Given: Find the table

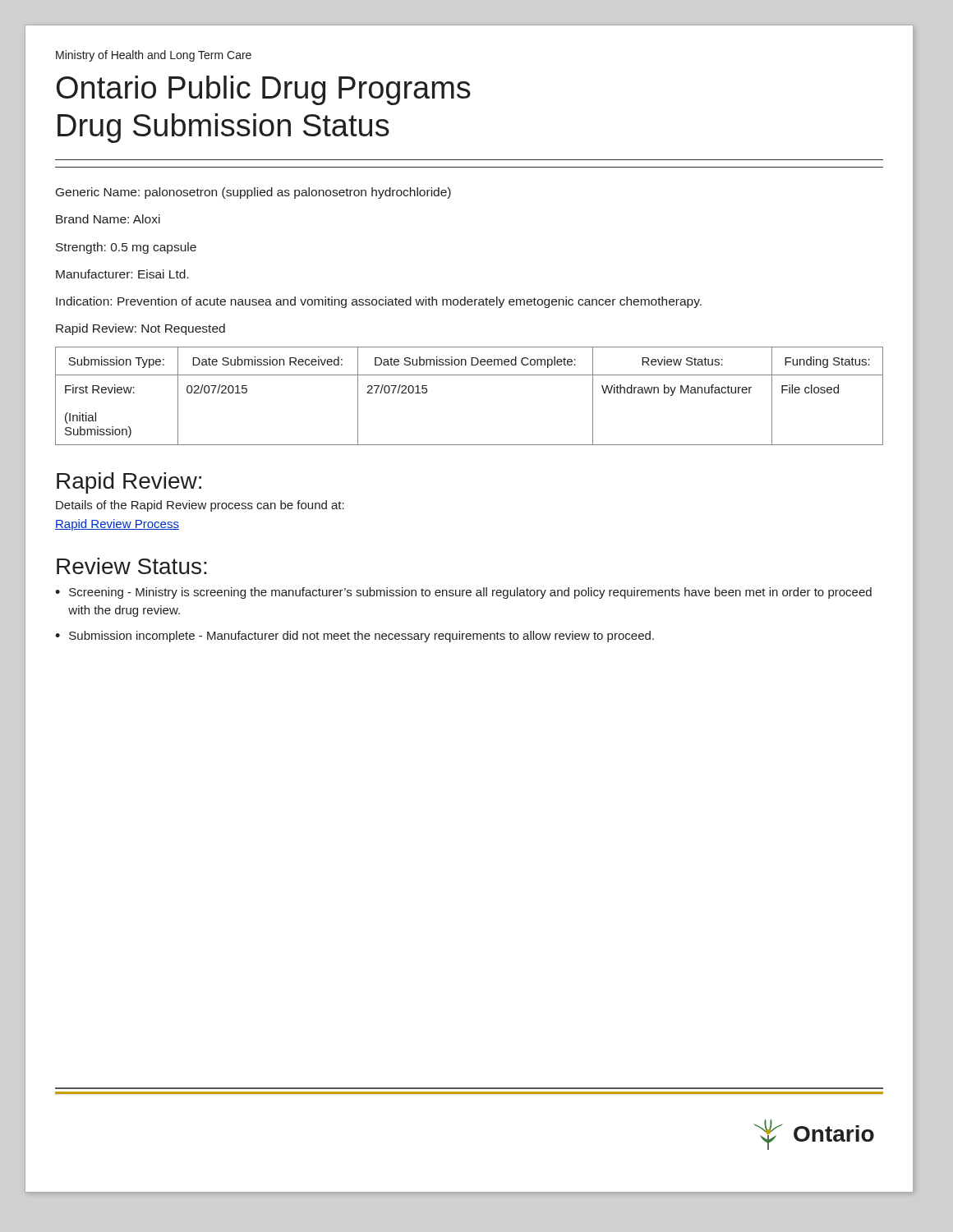Looking at the screenshot, I should (x=469, y=396).
